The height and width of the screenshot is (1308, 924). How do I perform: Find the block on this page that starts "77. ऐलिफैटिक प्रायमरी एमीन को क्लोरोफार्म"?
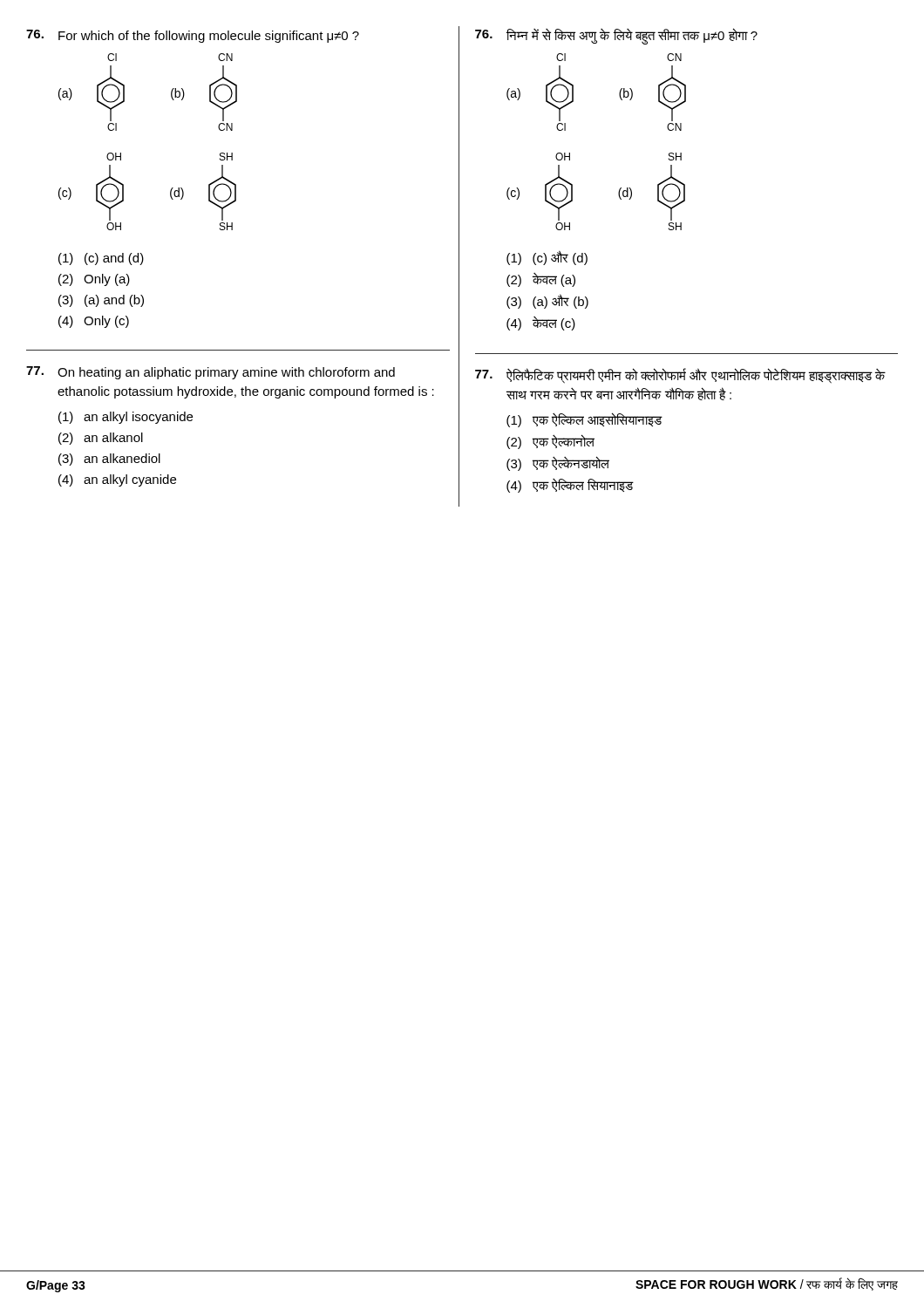coord(680,376)
